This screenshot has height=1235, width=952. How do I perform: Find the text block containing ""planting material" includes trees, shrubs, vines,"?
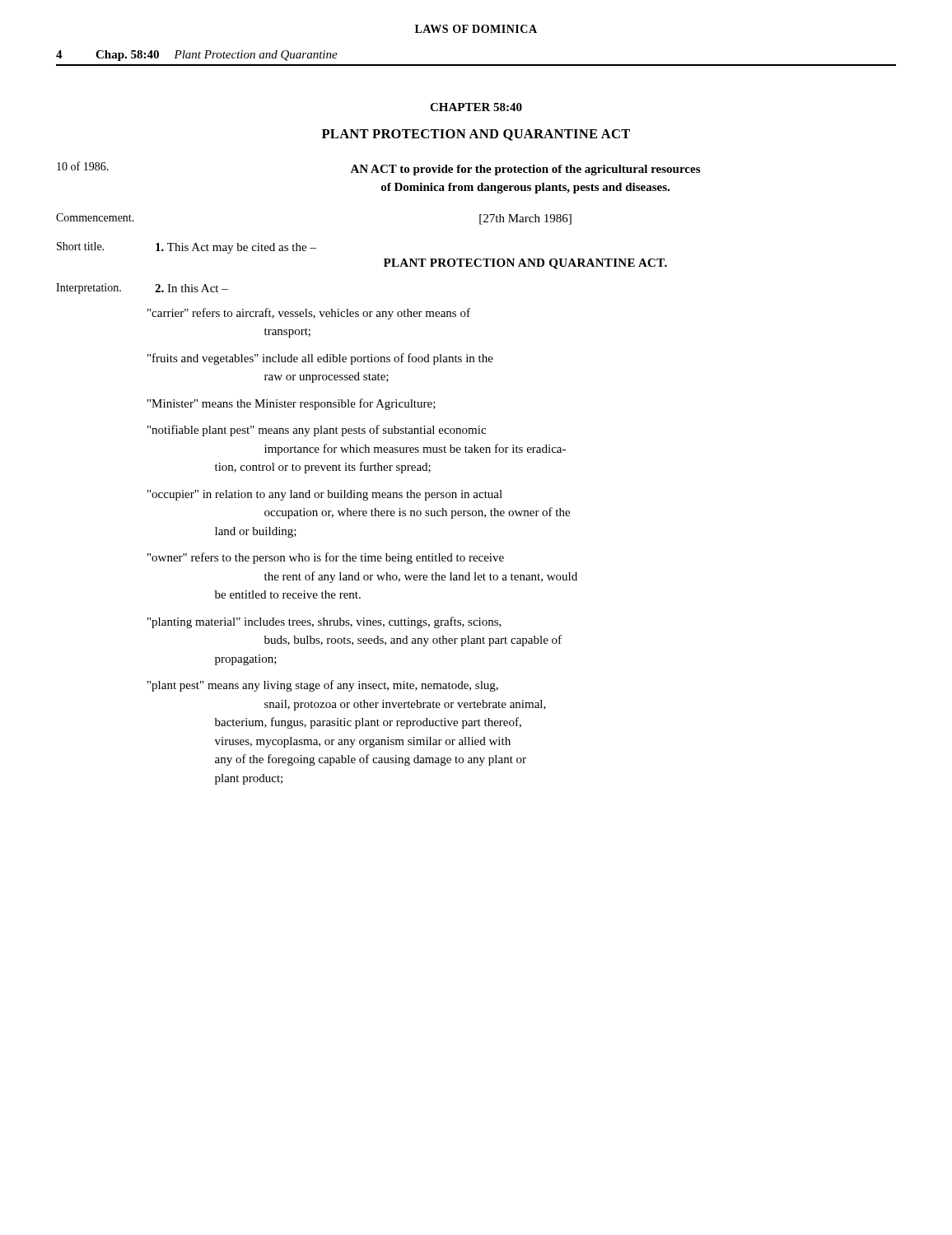tap(521, 640)
